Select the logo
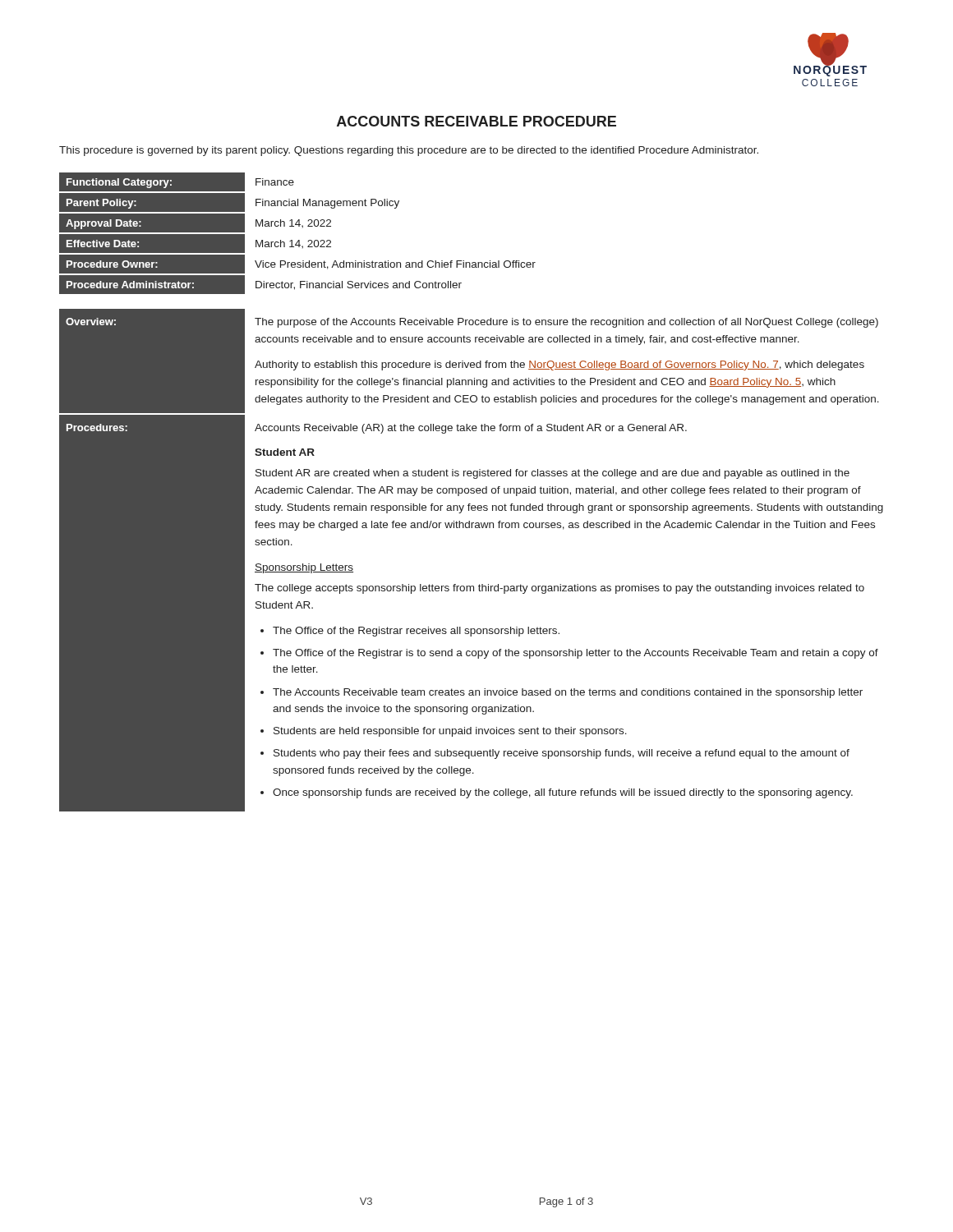 coord(830,67)
